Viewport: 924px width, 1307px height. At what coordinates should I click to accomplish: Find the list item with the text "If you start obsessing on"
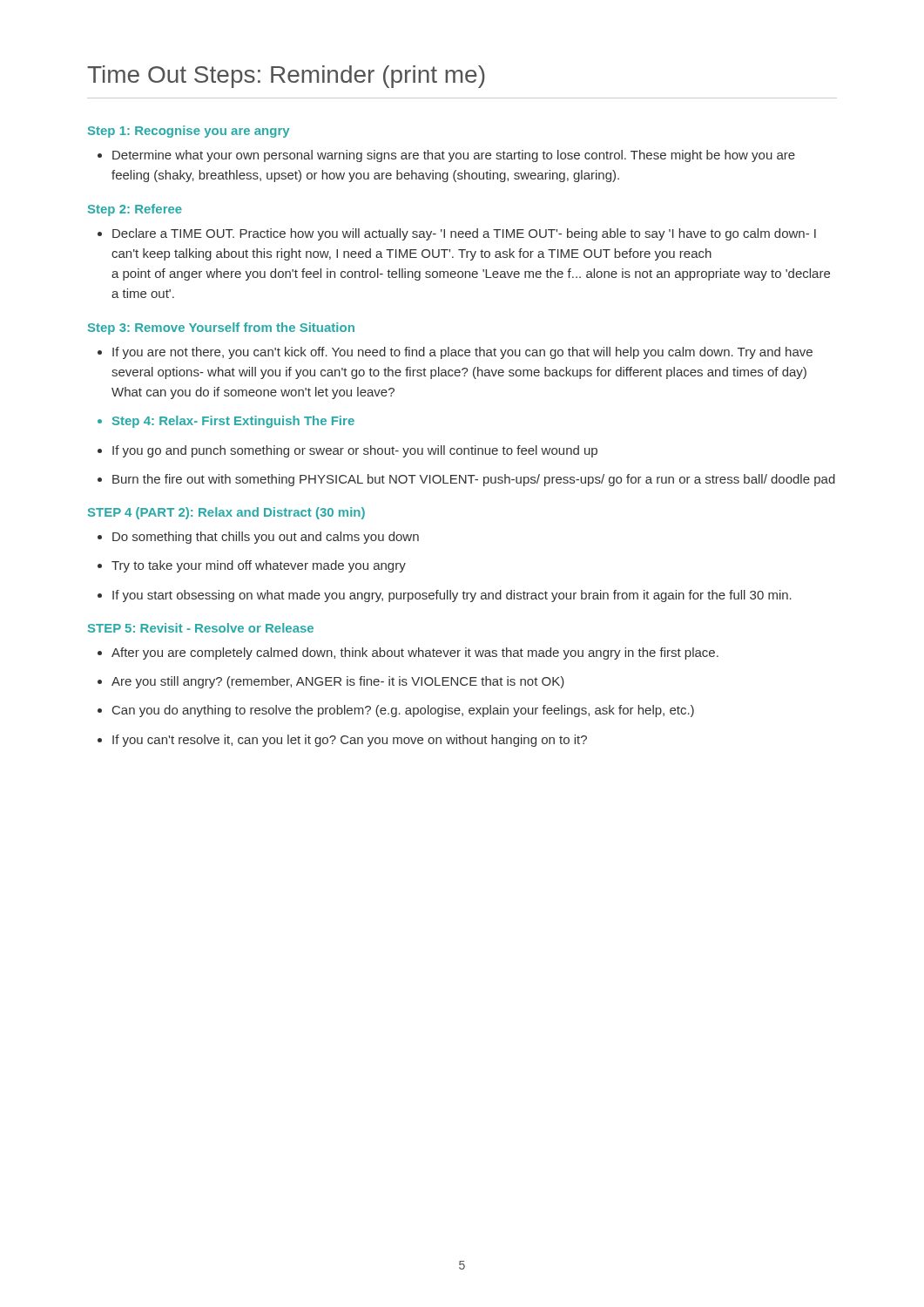[462, 594]
